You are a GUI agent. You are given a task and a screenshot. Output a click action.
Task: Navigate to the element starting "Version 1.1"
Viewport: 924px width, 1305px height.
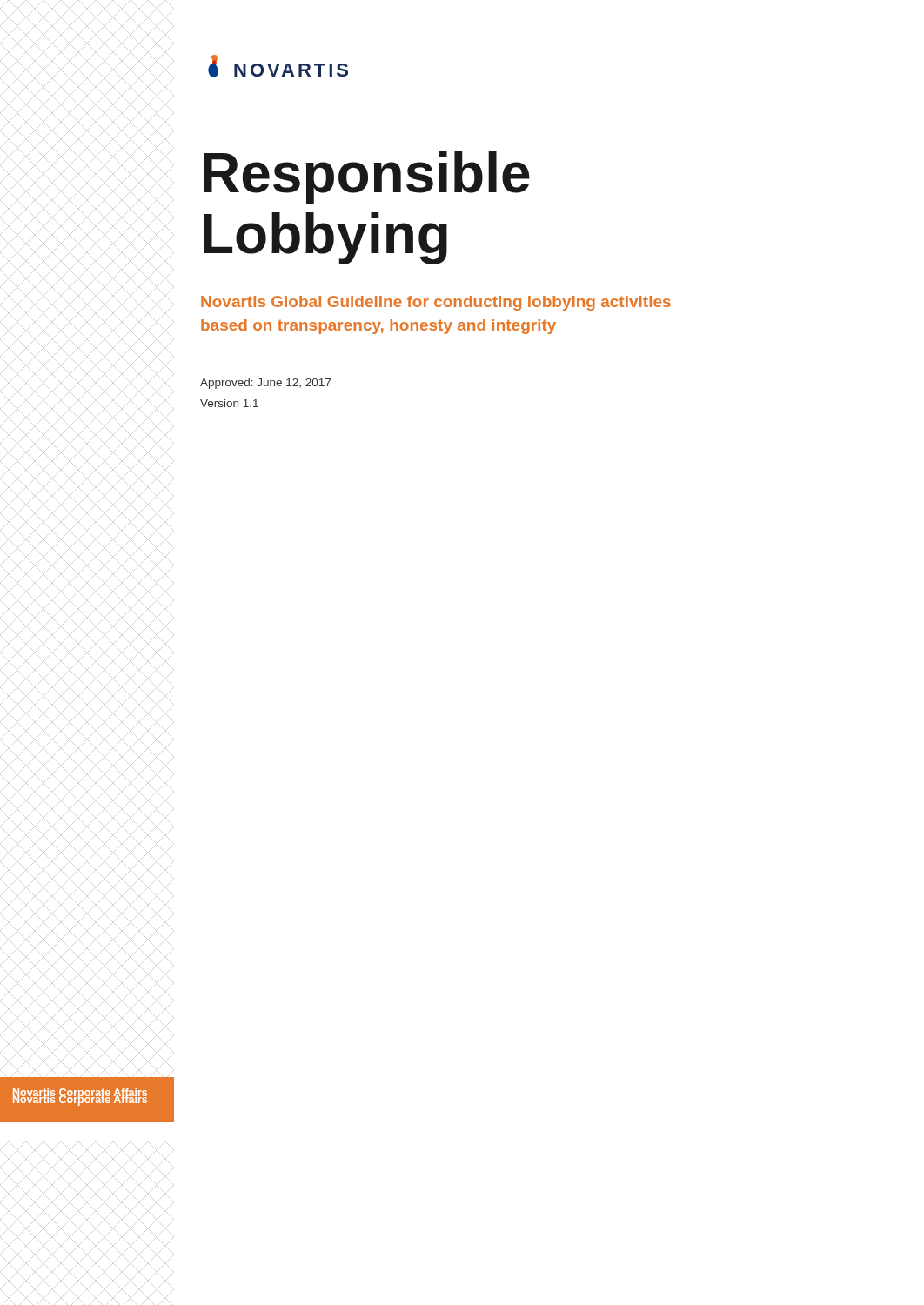230,403
